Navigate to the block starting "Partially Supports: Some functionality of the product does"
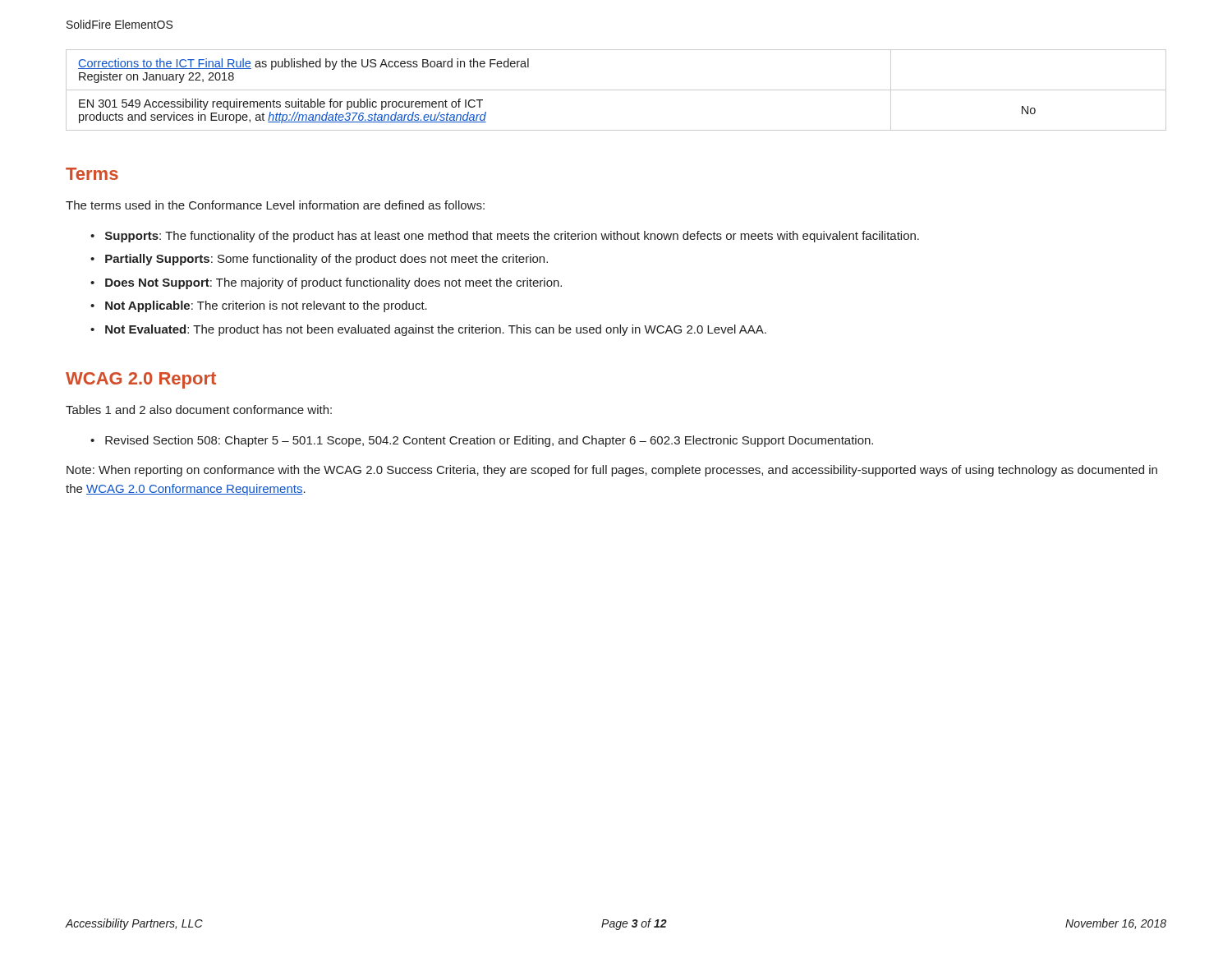The height and width of the screenshot is (953, 1232). pos(326,260)
